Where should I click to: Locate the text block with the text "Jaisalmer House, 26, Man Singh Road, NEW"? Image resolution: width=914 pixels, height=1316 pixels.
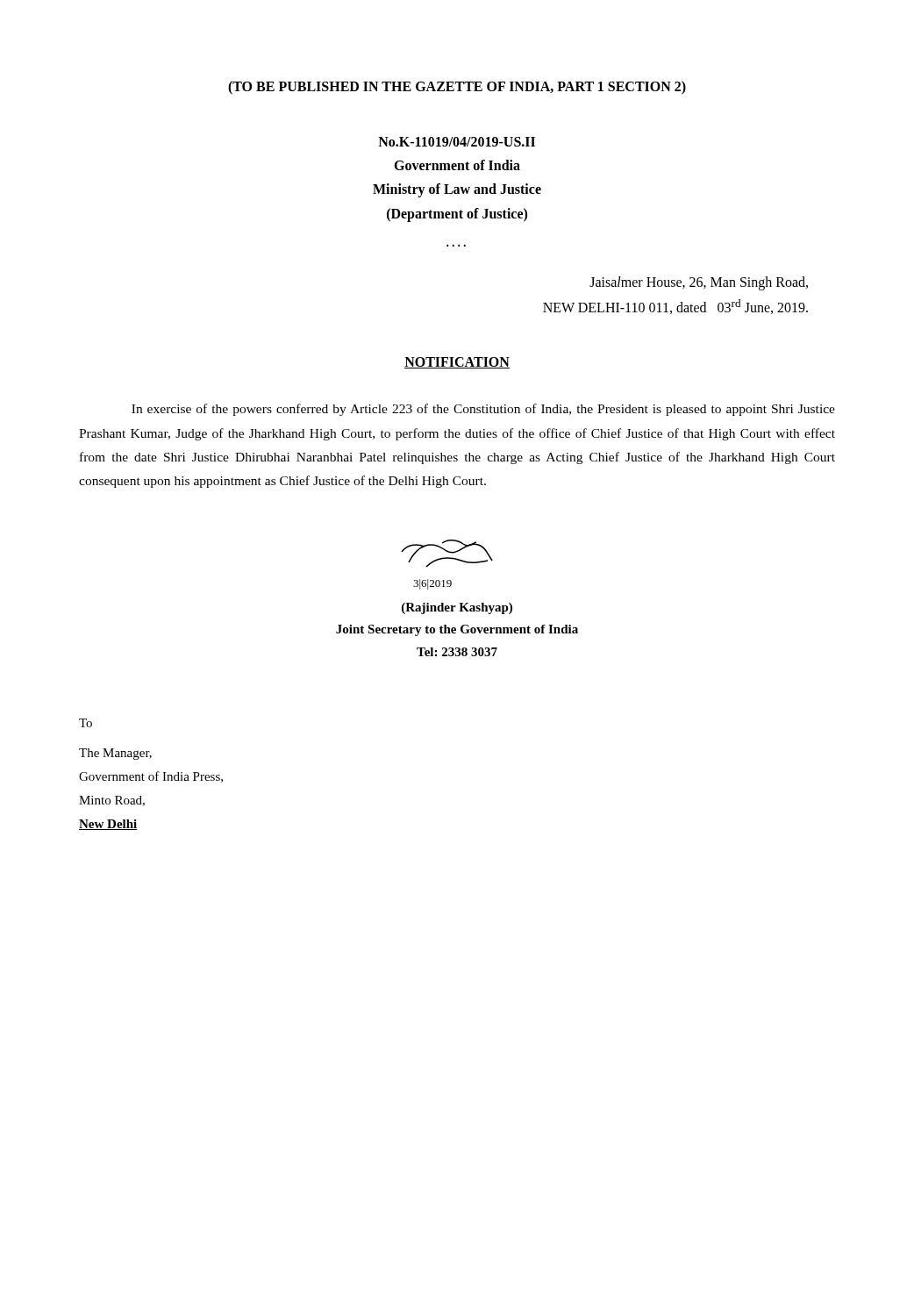click(x=676, y=295)
